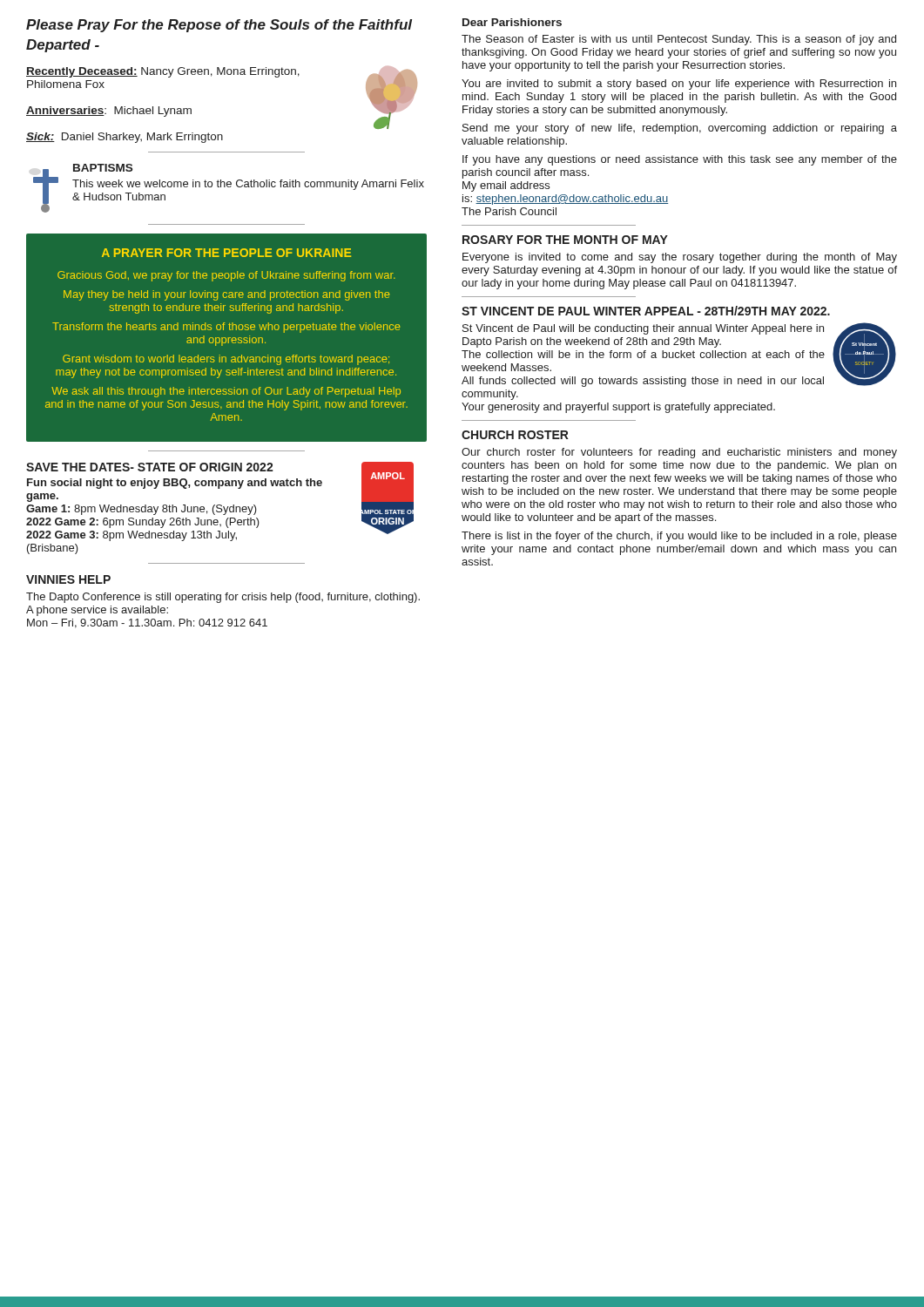Find the passage starting "There is list in the foyer of"
The image size is (924, 1307).
coord(679,549)
